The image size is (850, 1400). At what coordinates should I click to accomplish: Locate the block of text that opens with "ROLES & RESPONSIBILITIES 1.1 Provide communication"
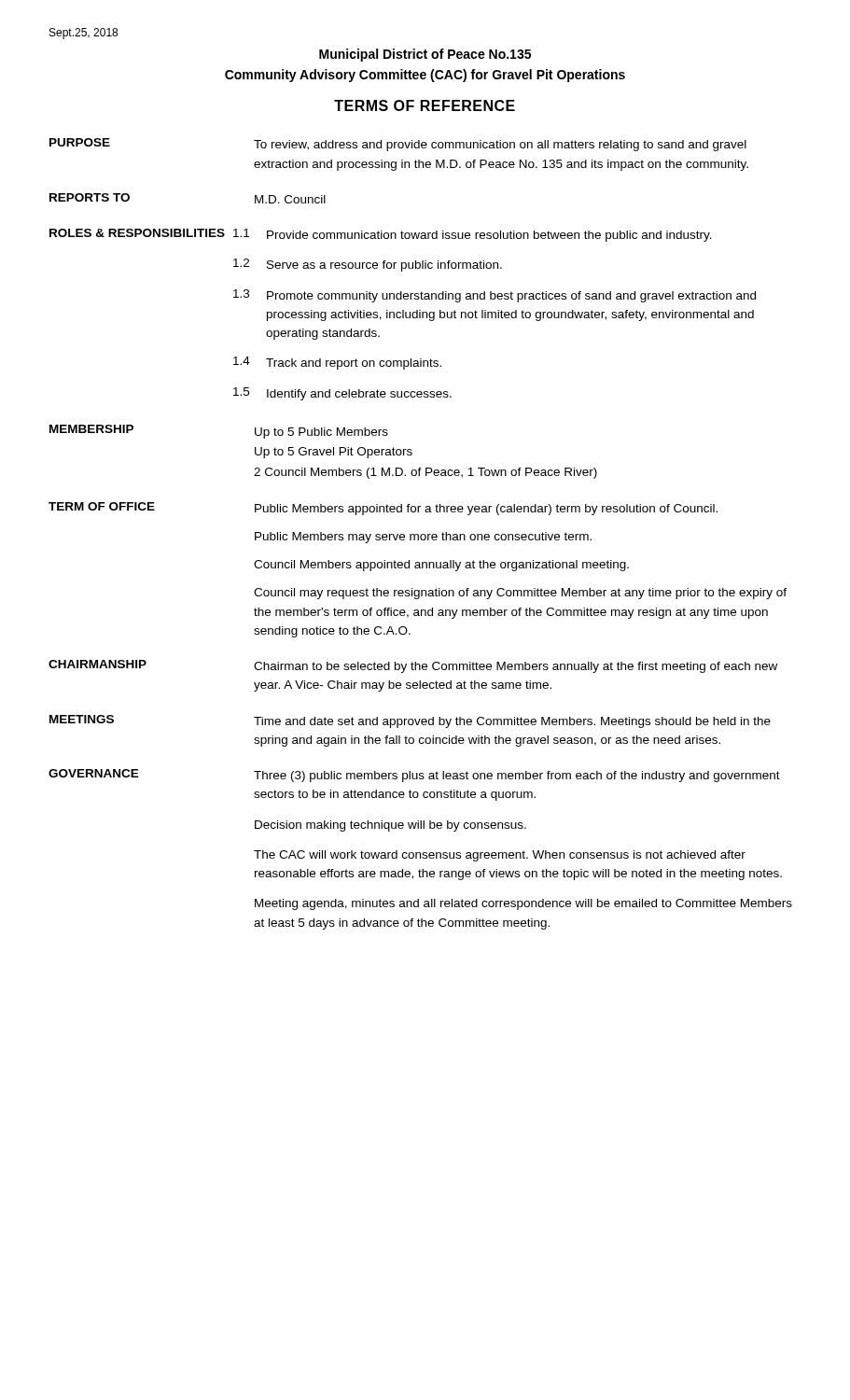[425, 320]
